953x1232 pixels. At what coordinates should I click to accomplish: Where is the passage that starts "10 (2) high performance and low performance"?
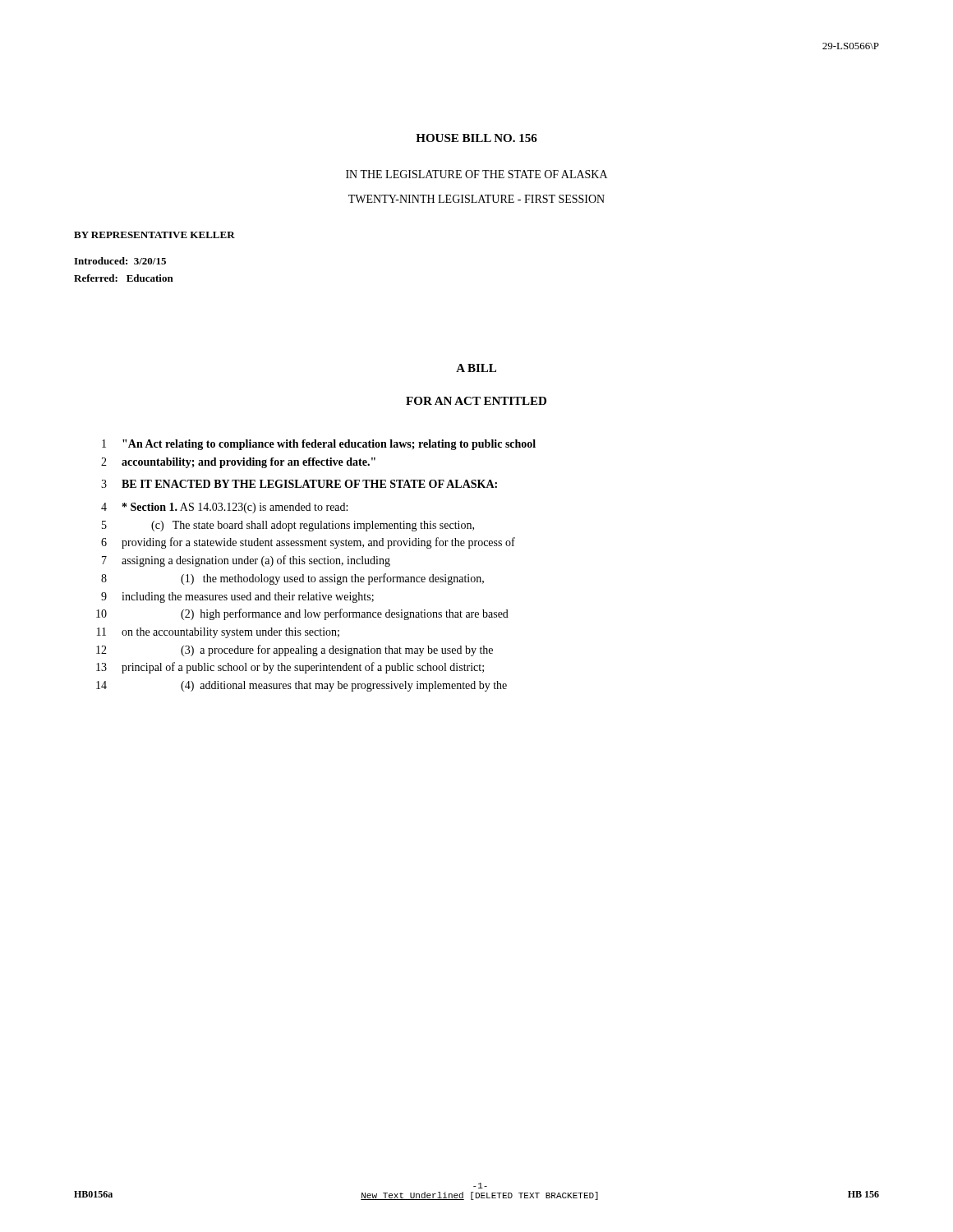476,614
